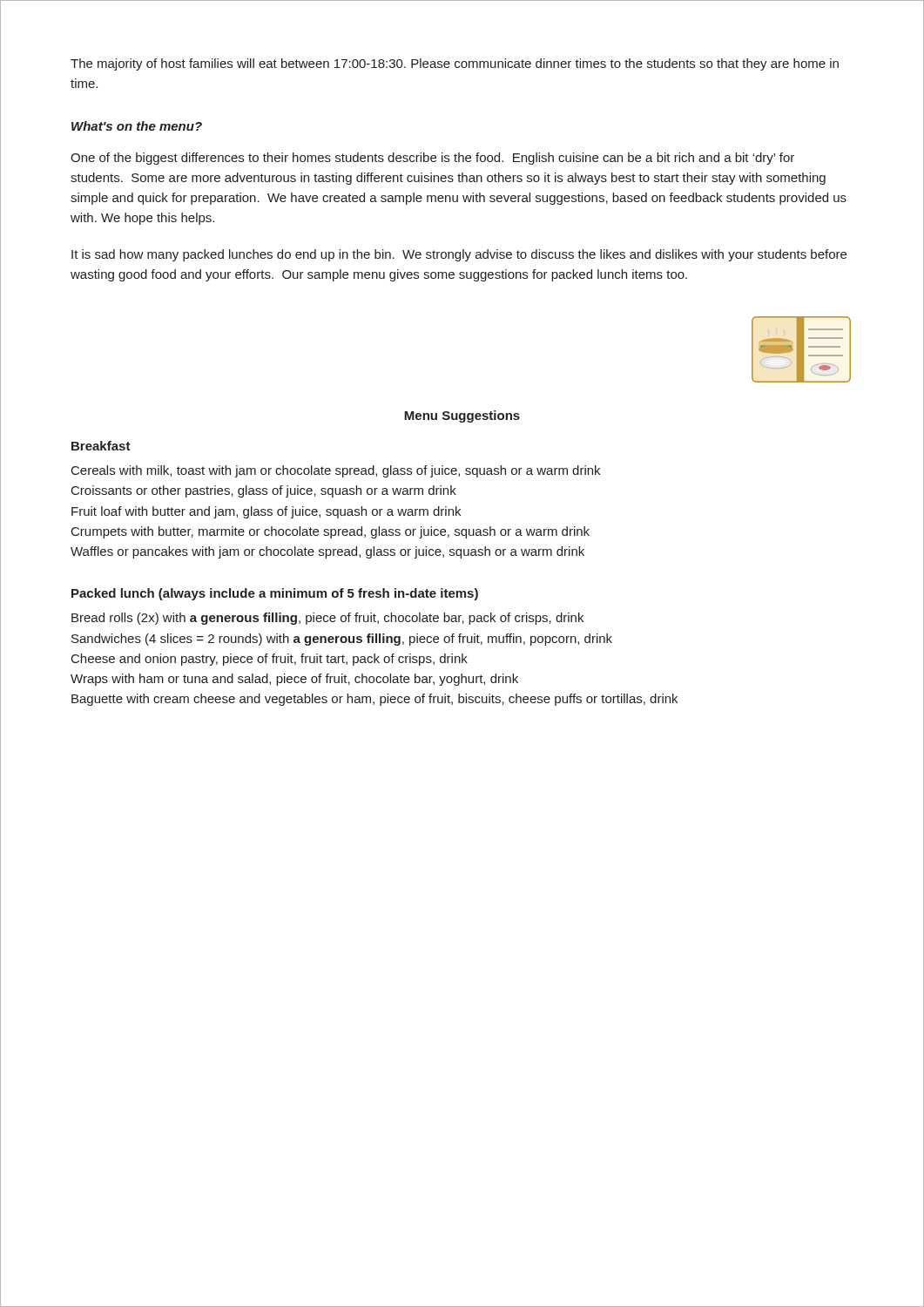
Task: Locate the list item that says "Wraps with ham or tuna and salad, piece"
Action: (x=294, y=678)
